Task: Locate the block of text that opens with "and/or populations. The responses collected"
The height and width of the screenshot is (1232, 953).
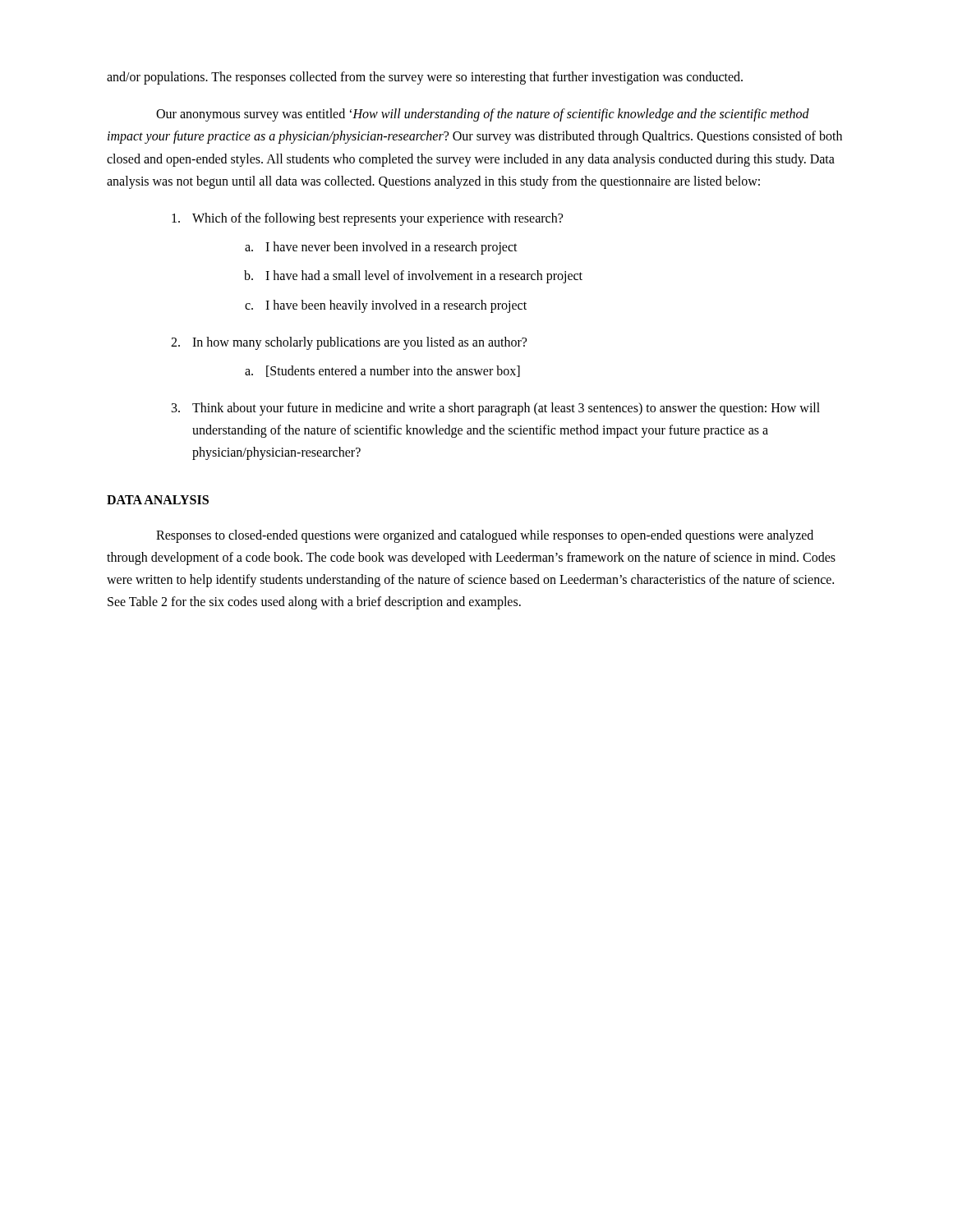Action: [x=476, y=77]
